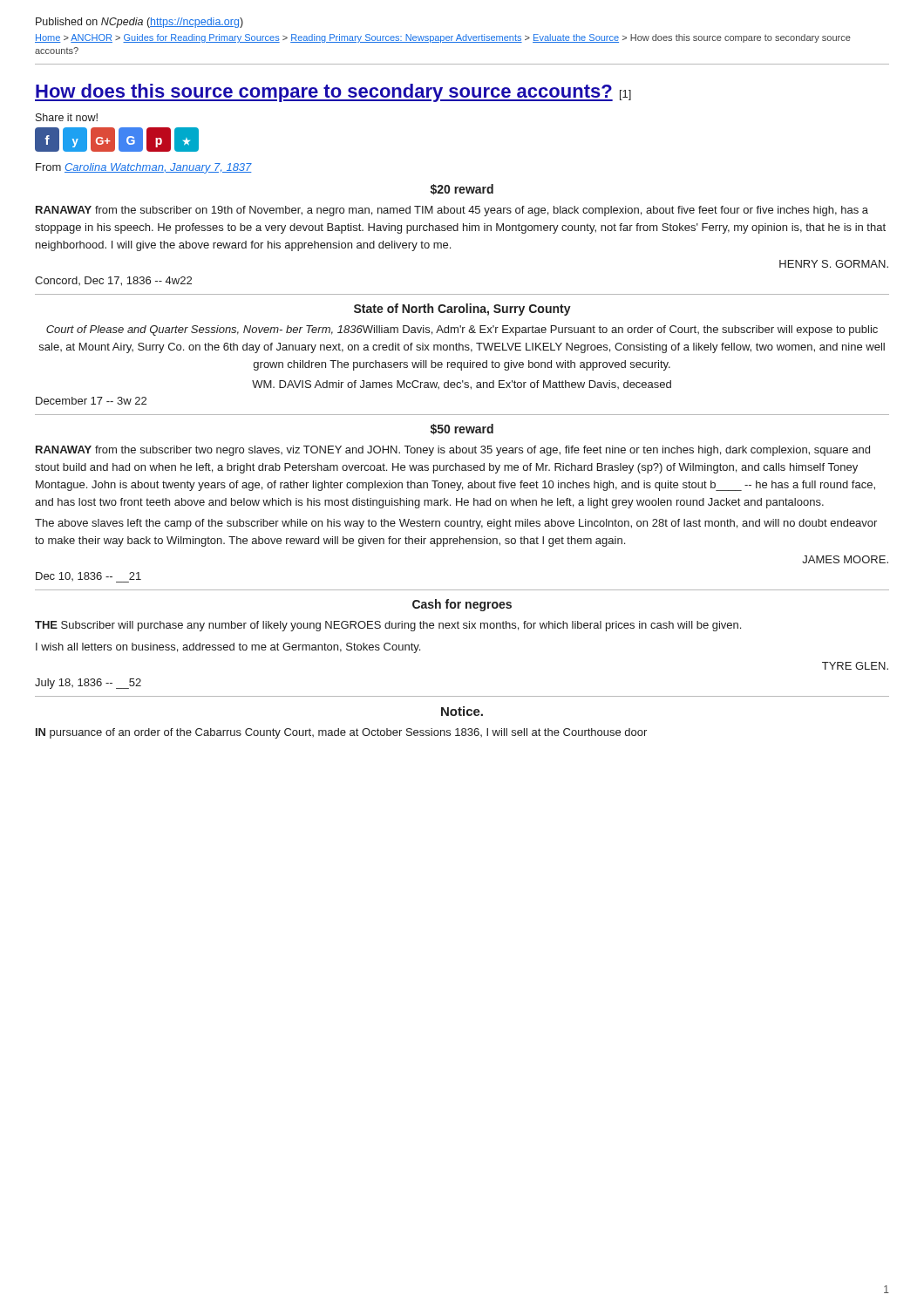Find the section header with the text "State of North Carolina,"
The width and height of the screenshot is (924, 1308).
pyautogui.click(x=462, y=309)
